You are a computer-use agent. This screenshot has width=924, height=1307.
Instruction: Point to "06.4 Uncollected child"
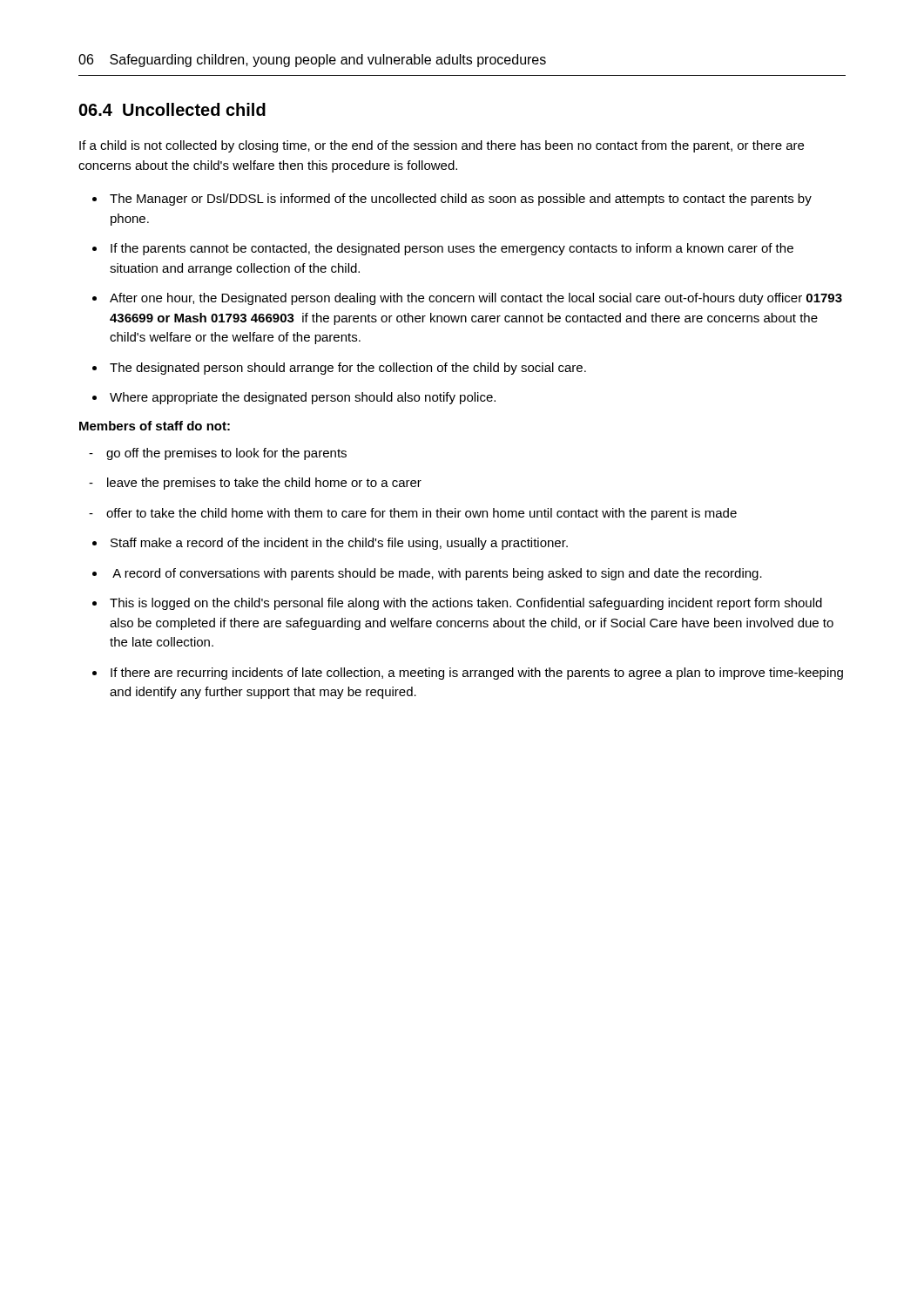pyautogui.click(x=172, y=110)
